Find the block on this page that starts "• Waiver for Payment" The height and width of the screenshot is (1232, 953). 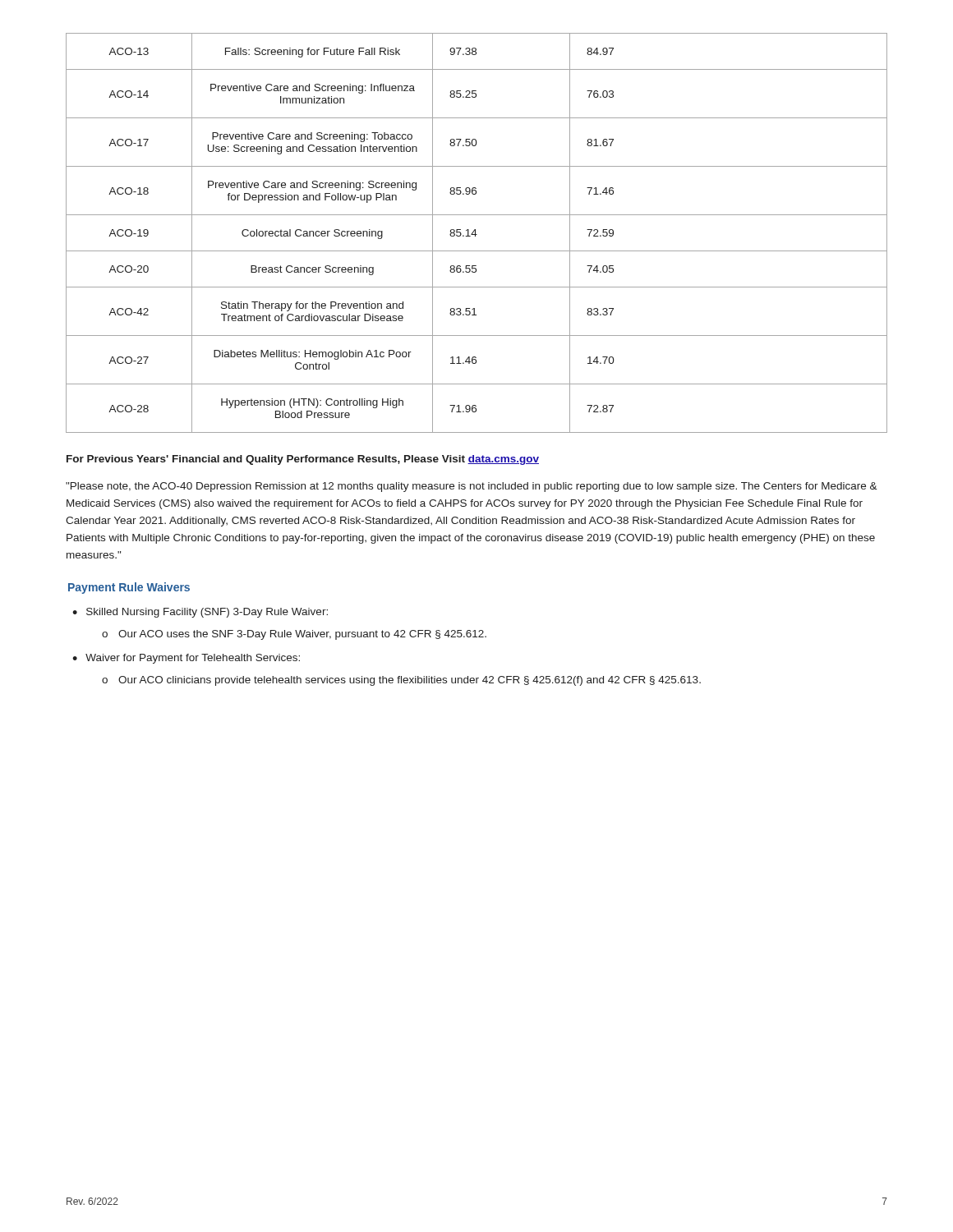tap(480, 670)
